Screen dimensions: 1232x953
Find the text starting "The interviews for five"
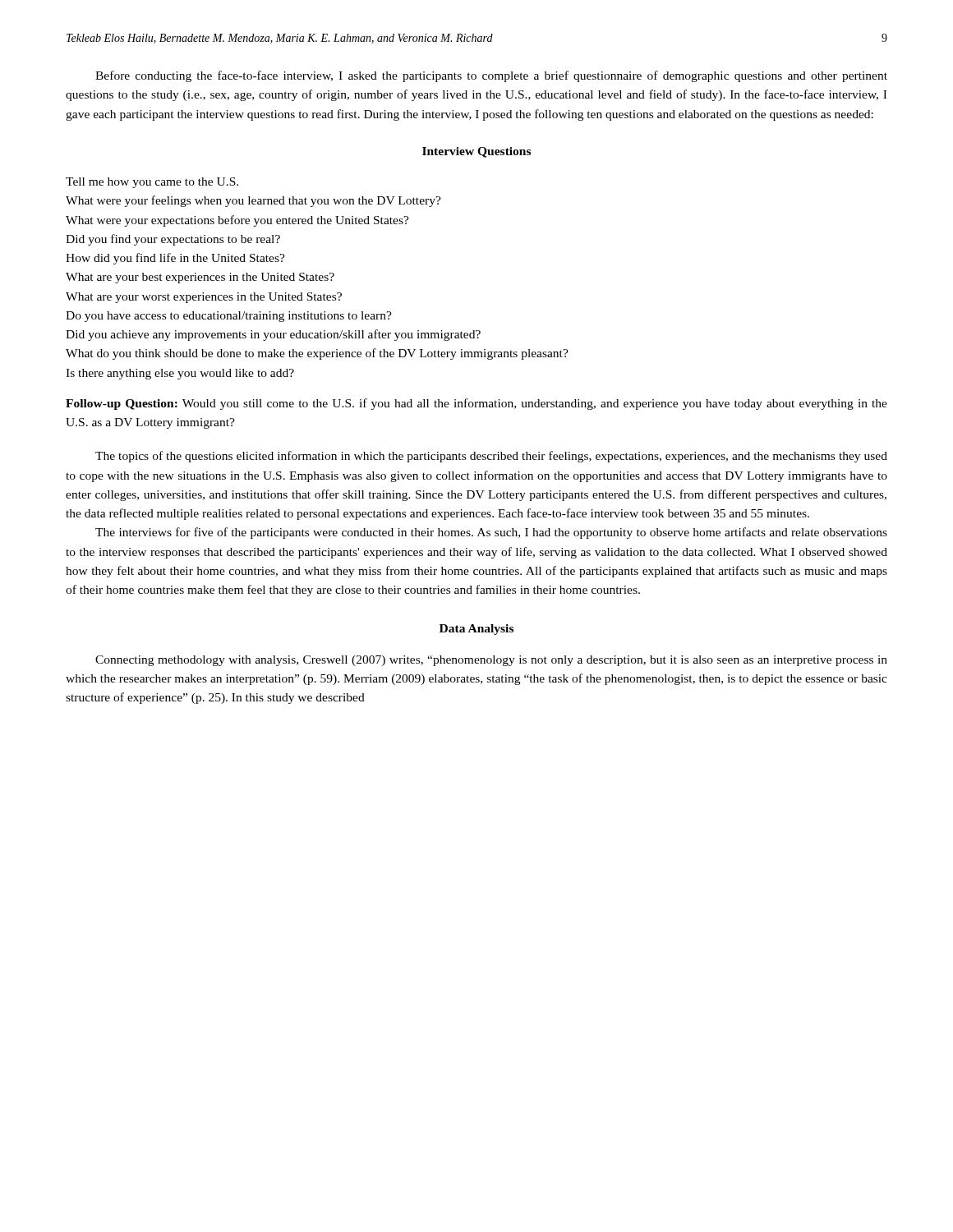pos(476,561)
